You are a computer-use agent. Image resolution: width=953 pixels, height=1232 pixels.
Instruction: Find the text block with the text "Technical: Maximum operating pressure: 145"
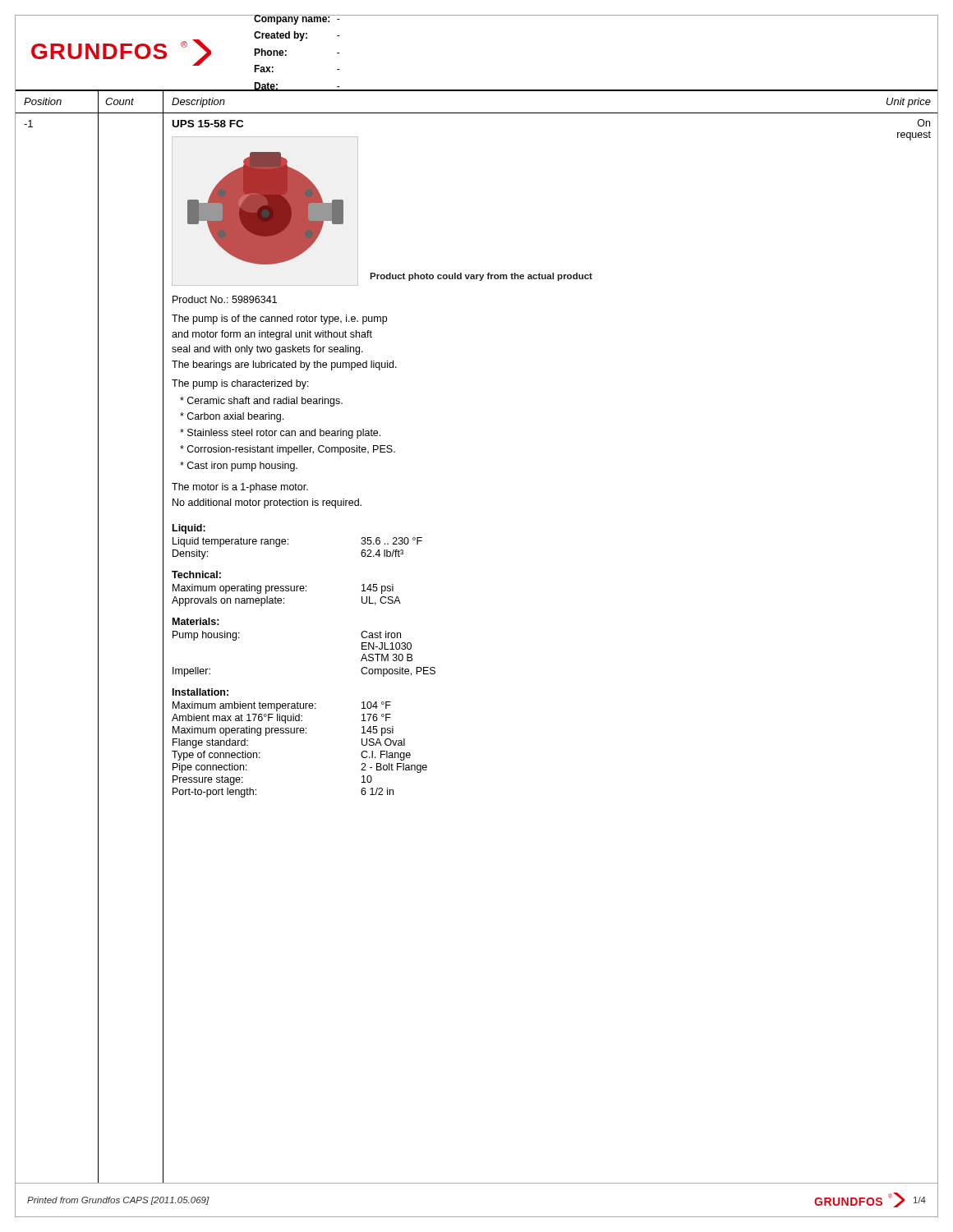pyautogui.click(x=196, y=575)
